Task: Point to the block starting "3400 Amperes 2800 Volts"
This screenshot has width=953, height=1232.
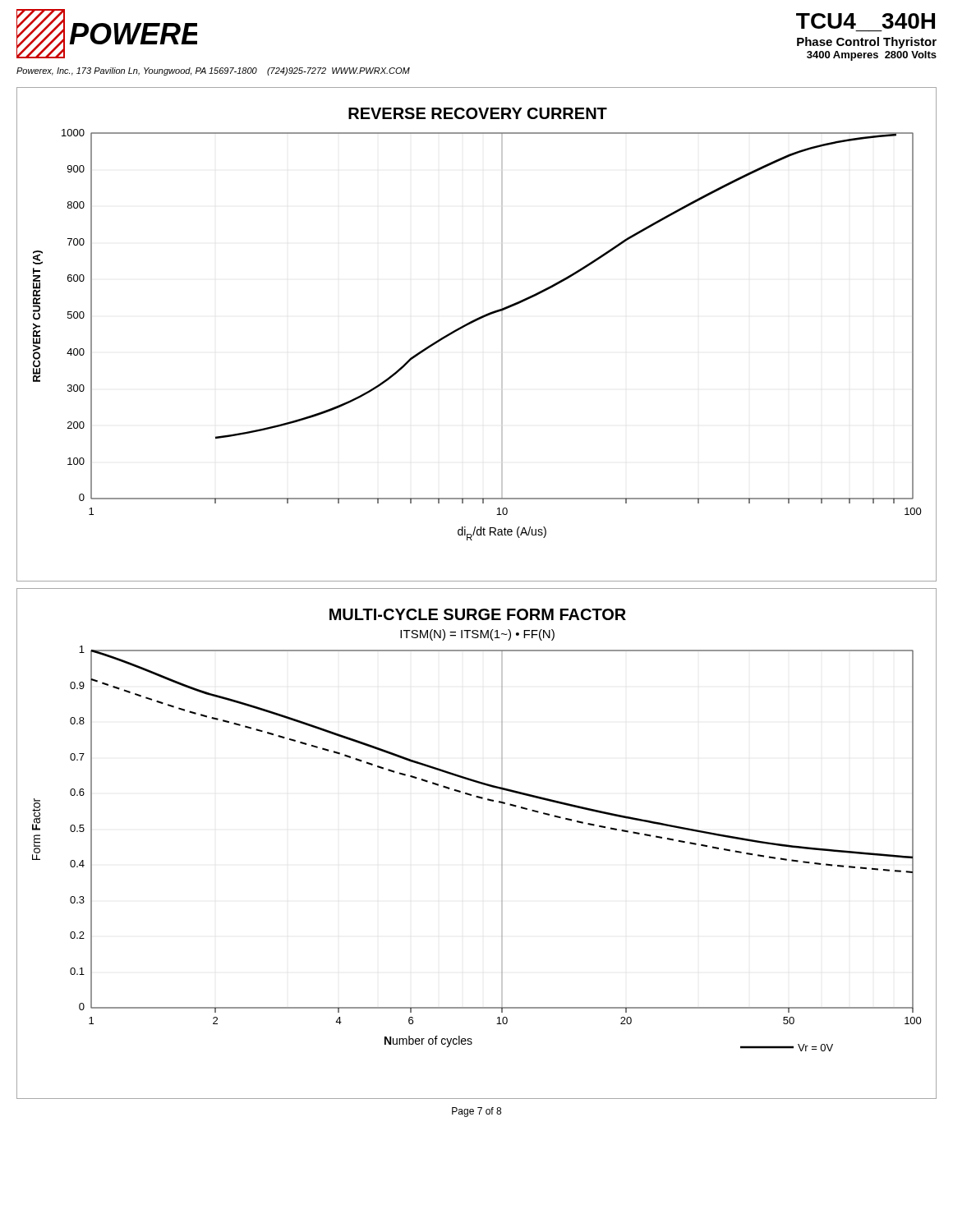Action: coord(872,55)
